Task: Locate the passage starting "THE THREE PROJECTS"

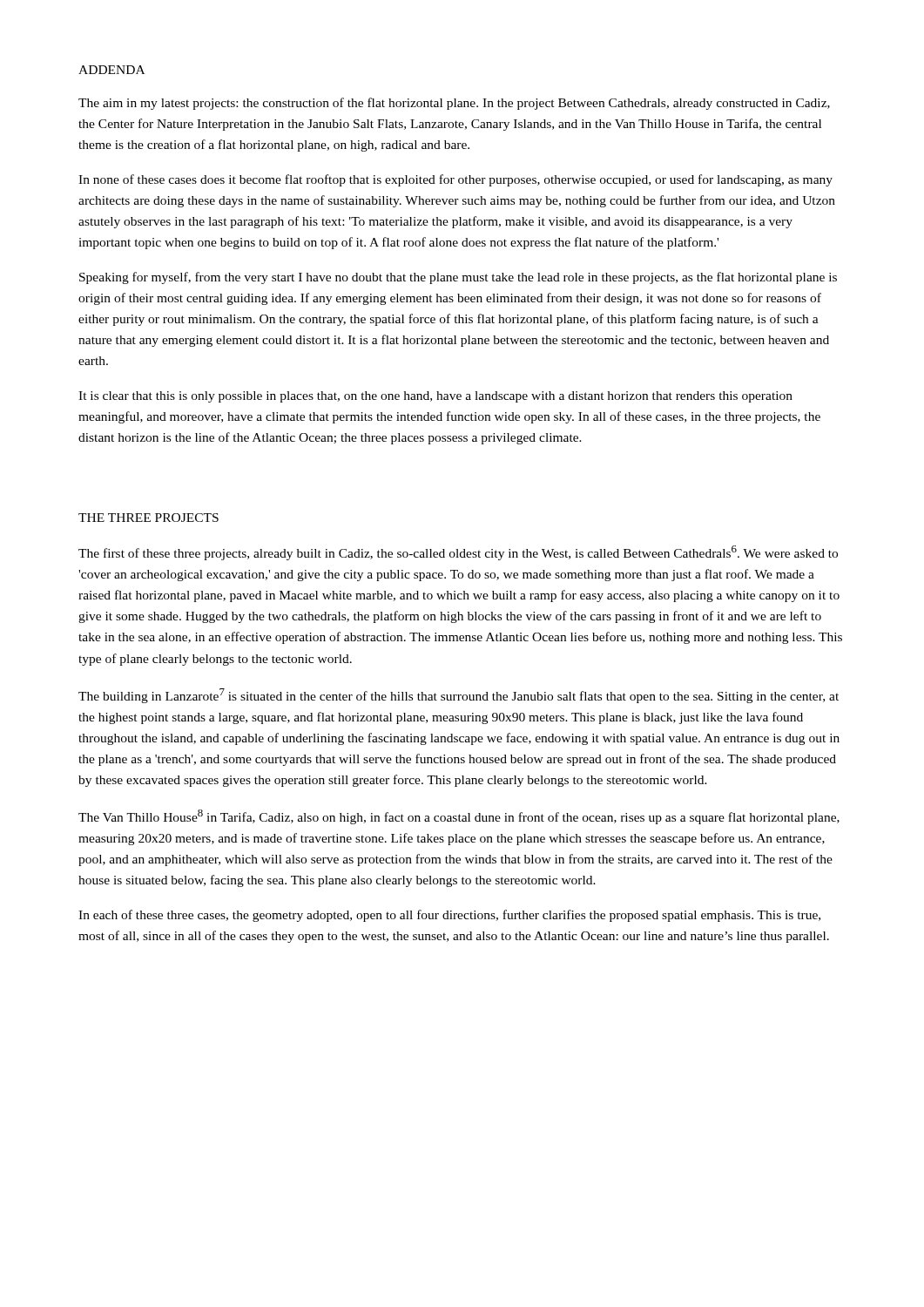Action: (x=149, y=517)
